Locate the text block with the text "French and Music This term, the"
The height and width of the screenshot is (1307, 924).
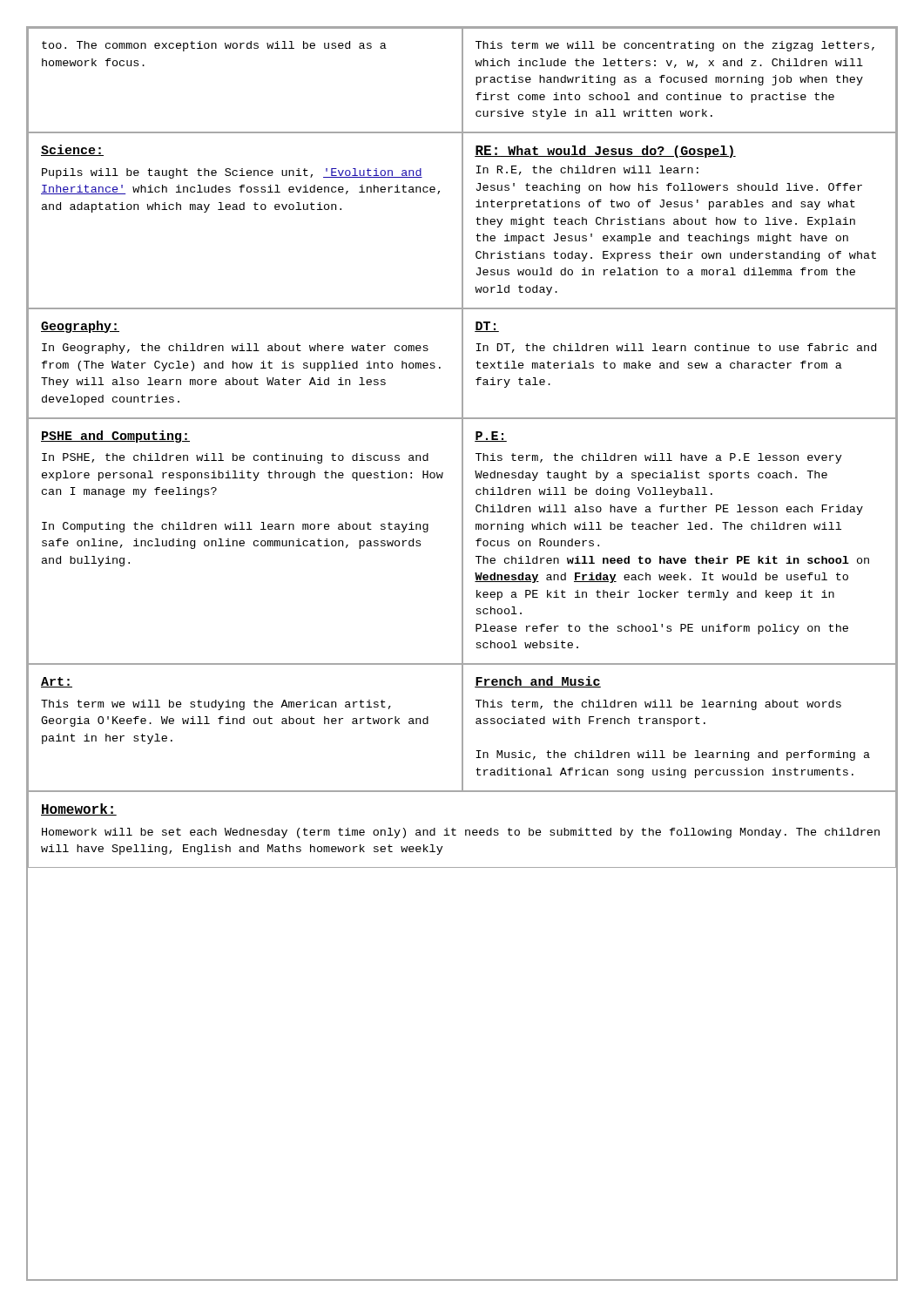point(679,726)
